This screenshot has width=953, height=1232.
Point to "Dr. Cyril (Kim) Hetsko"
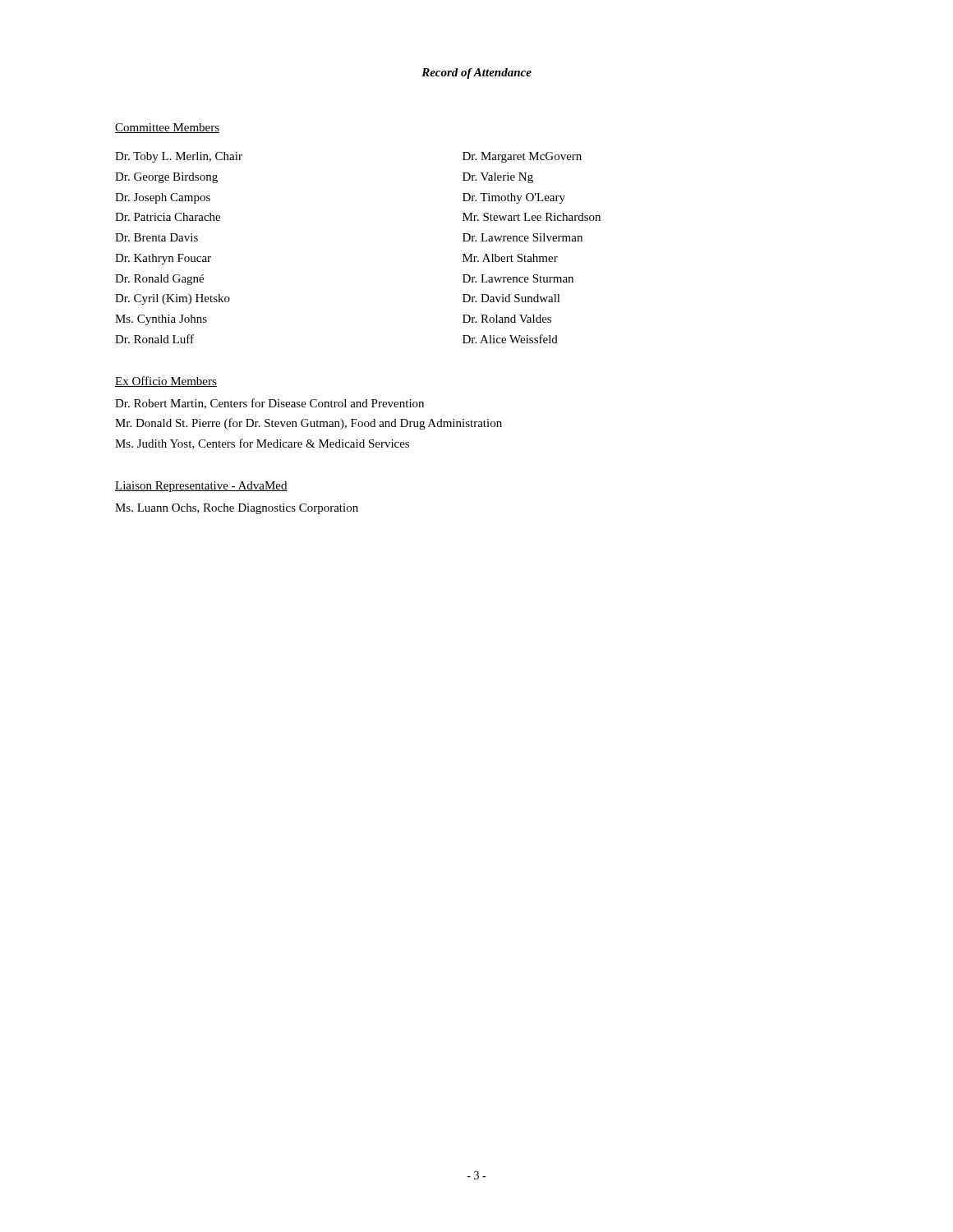click(x=173, y=298)
